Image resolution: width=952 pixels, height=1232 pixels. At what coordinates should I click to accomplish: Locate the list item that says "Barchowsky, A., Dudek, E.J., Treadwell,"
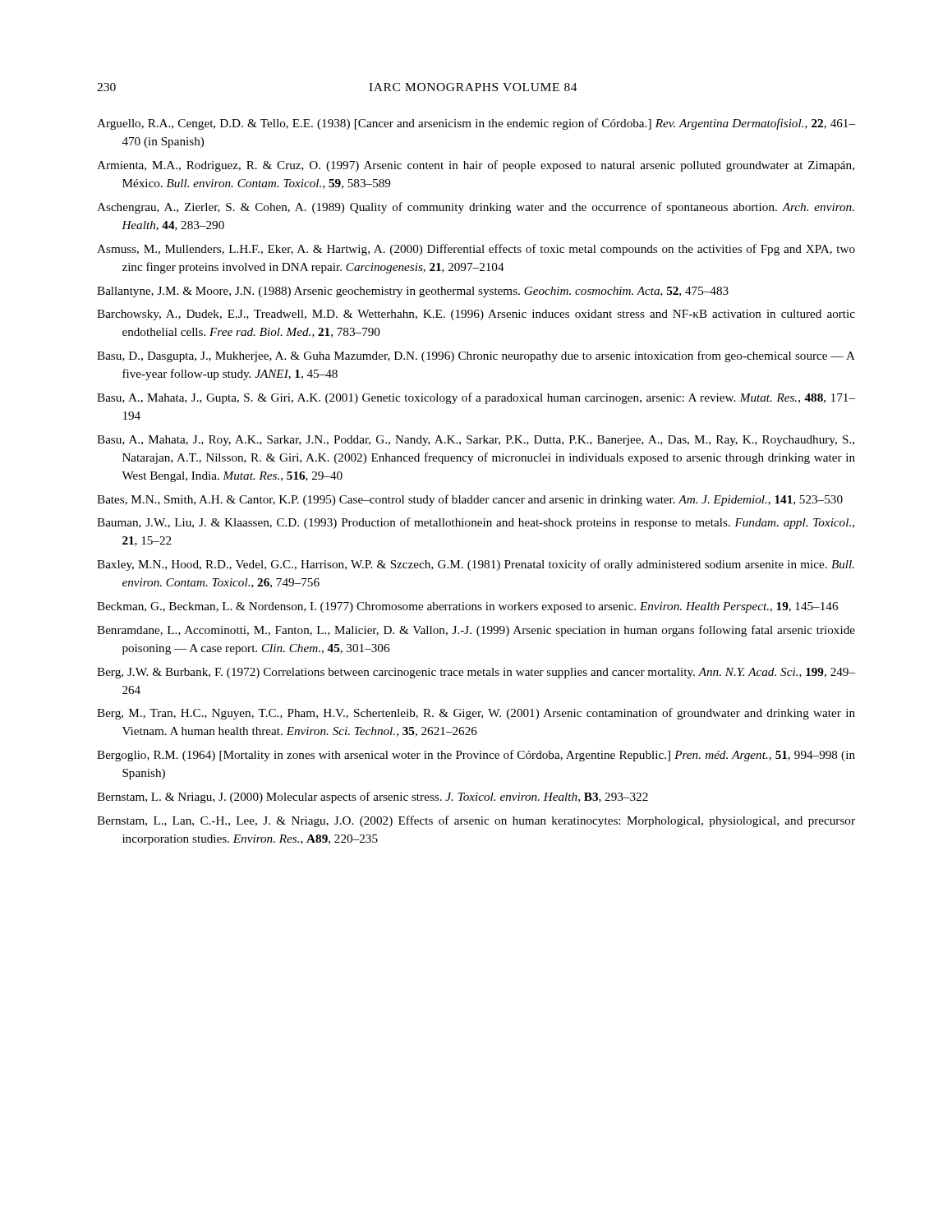pos(476,323)
